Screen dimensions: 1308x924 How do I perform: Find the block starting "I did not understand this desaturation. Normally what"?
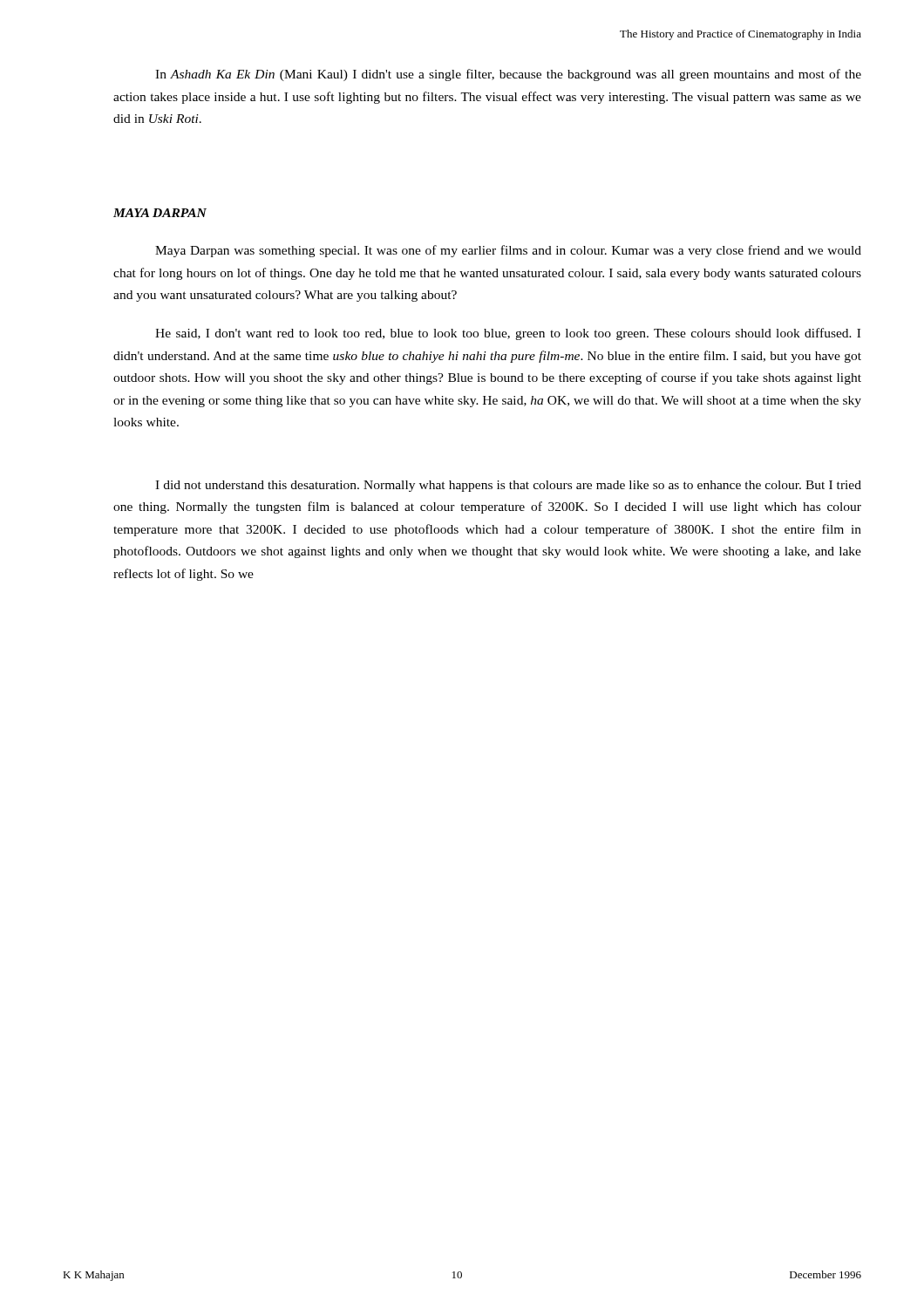coord(487,529)
